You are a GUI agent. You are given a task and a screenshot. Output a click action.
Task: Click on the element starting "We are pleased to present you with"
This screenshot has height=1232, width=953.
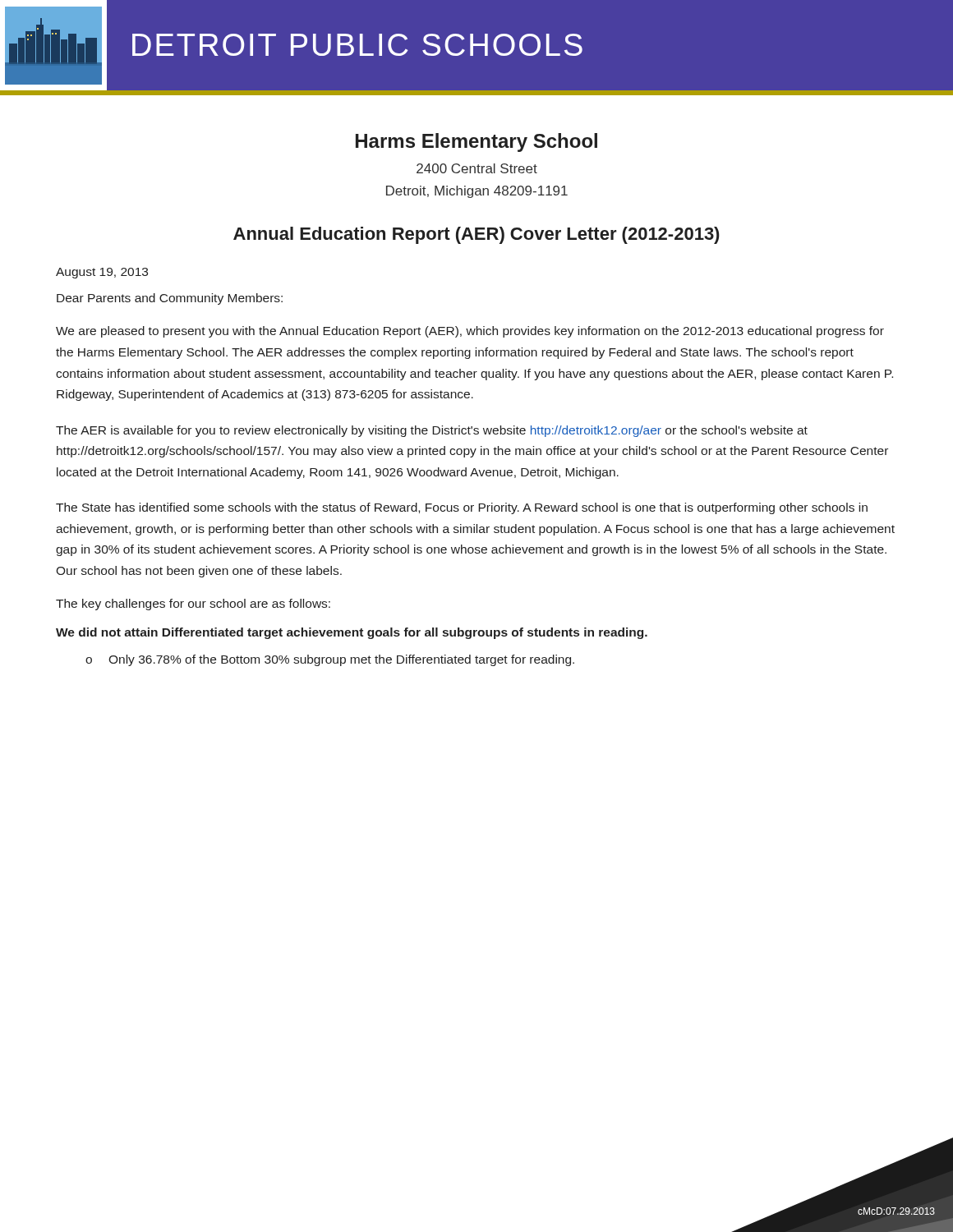pos(475,362)
